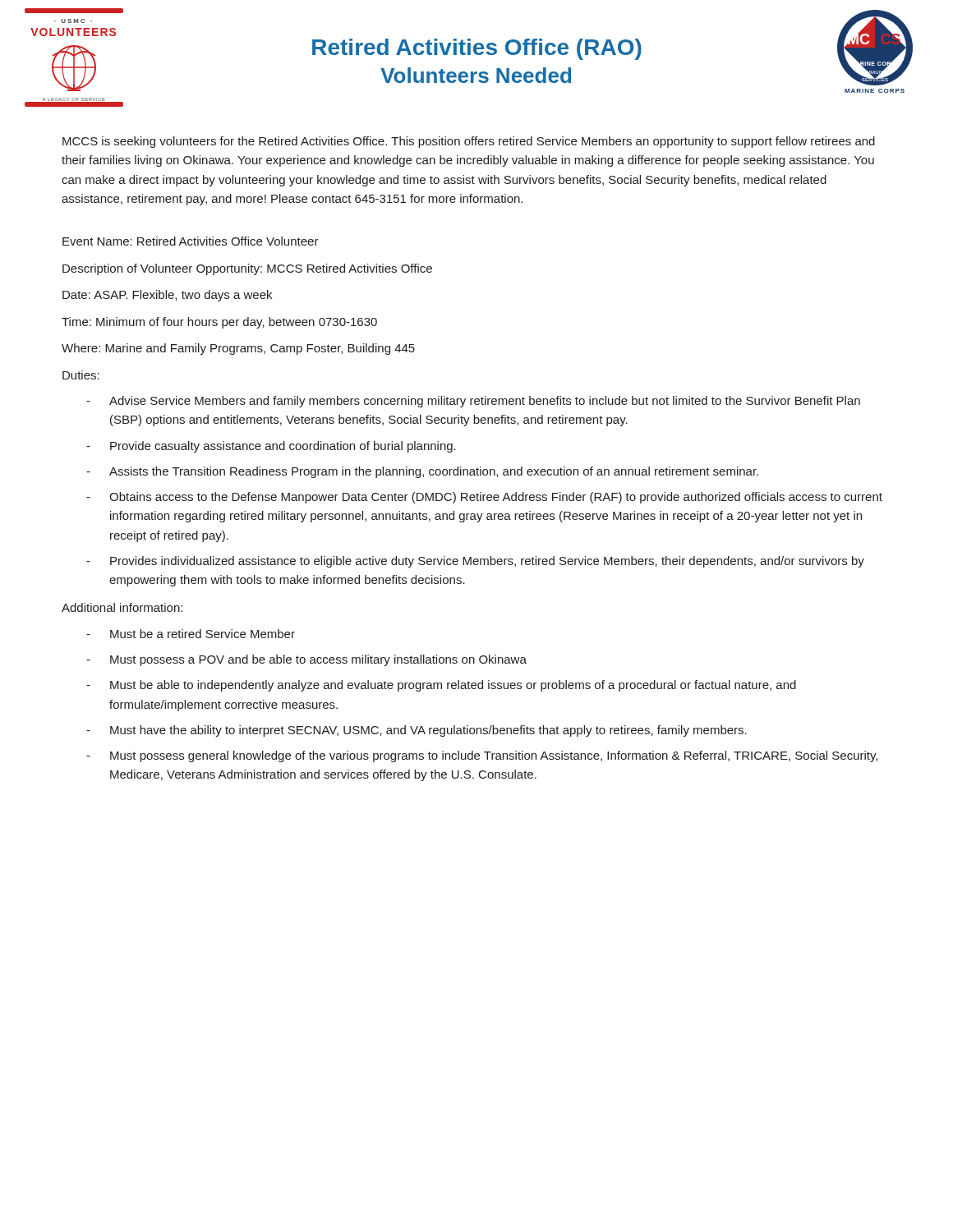Point to the title beginning "Retired Activities Office (RAO) Volunteers"
Screen dimensions: 1232x953
pyautogui.click(x=476, y=62)
